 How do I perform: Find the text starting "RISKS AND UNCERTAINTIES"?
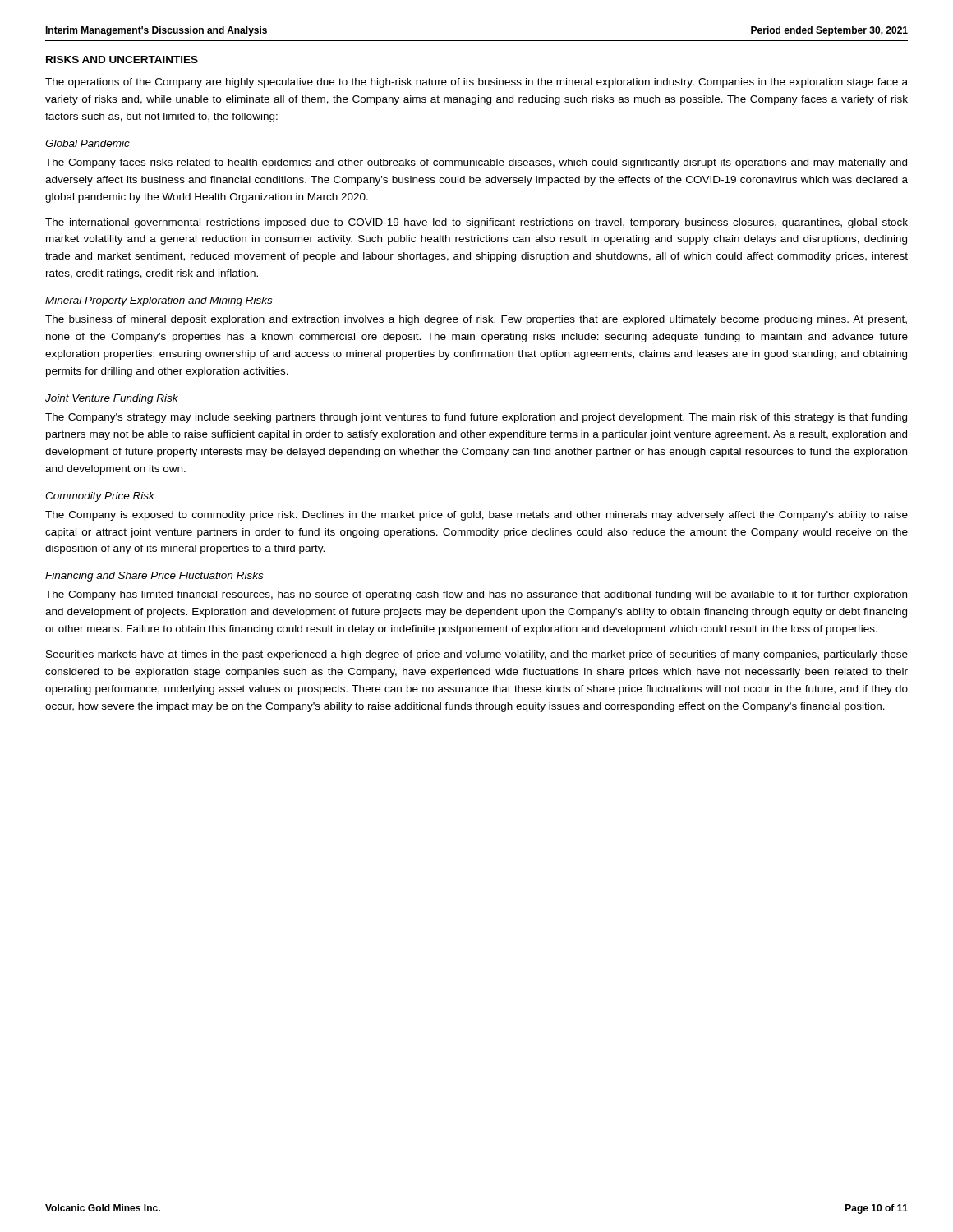(x=122, y=60)
